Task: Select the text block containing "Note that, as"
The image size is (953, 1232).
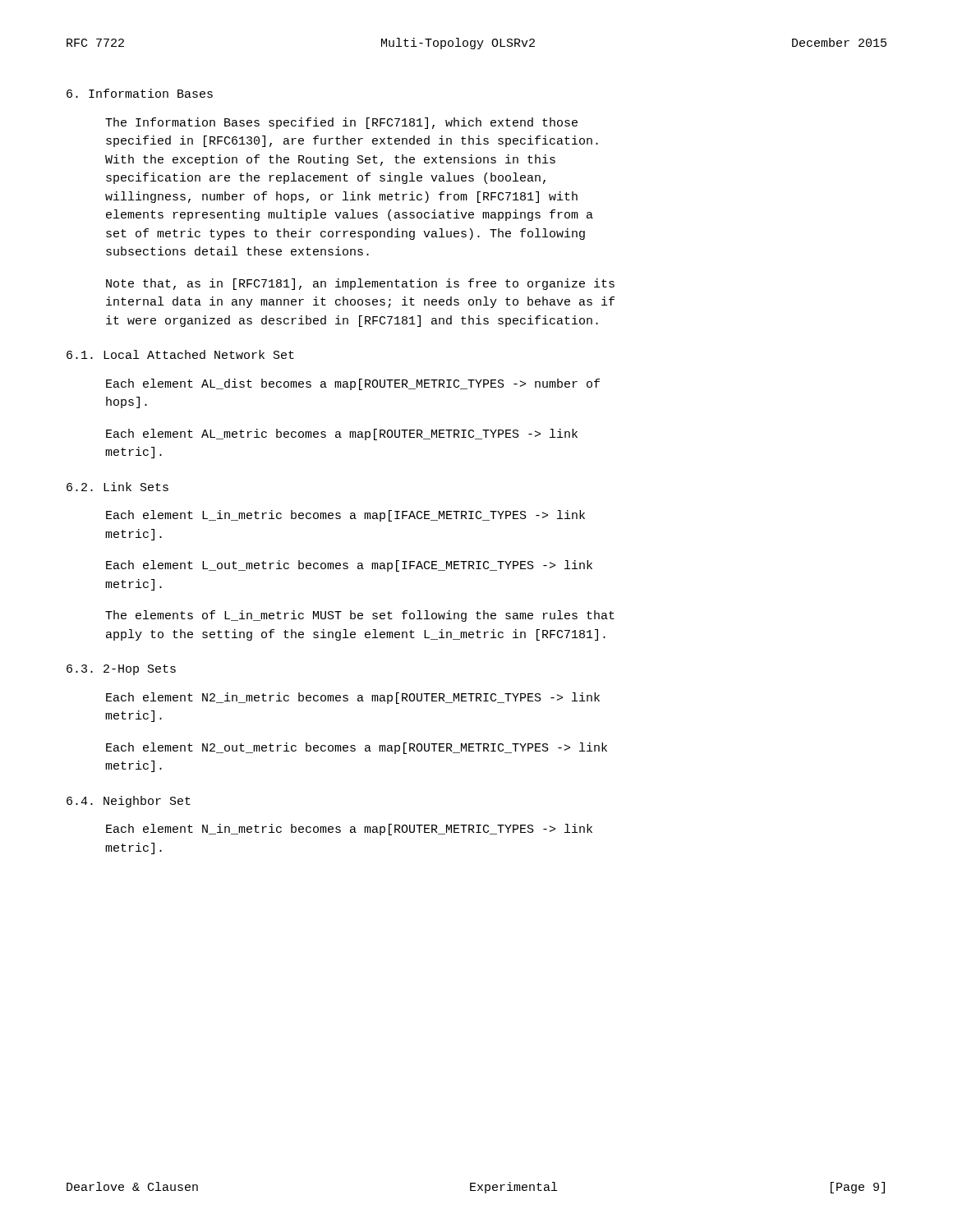Action: point(360,303)
